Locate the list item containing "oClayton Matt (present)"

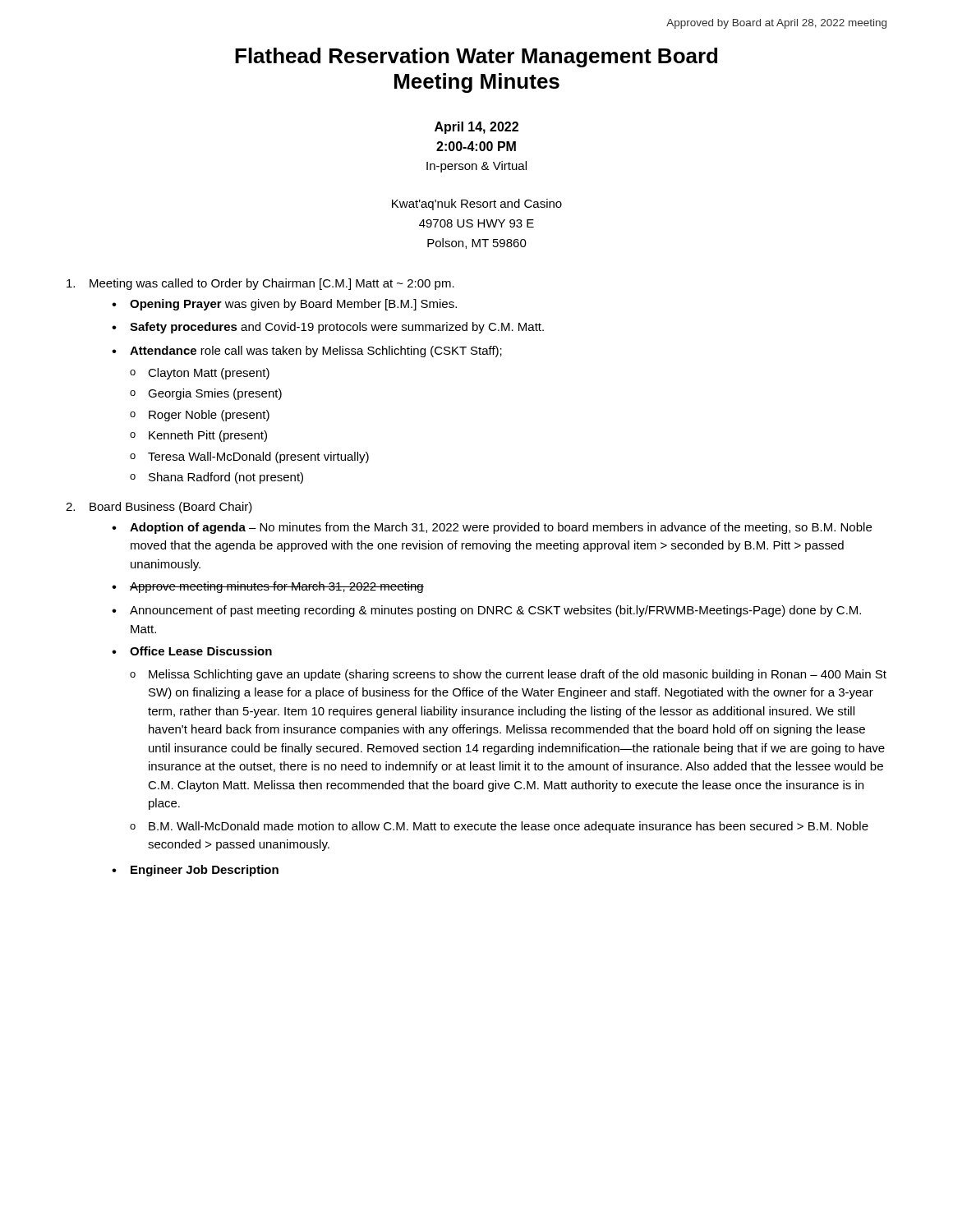tap(200, 373)
